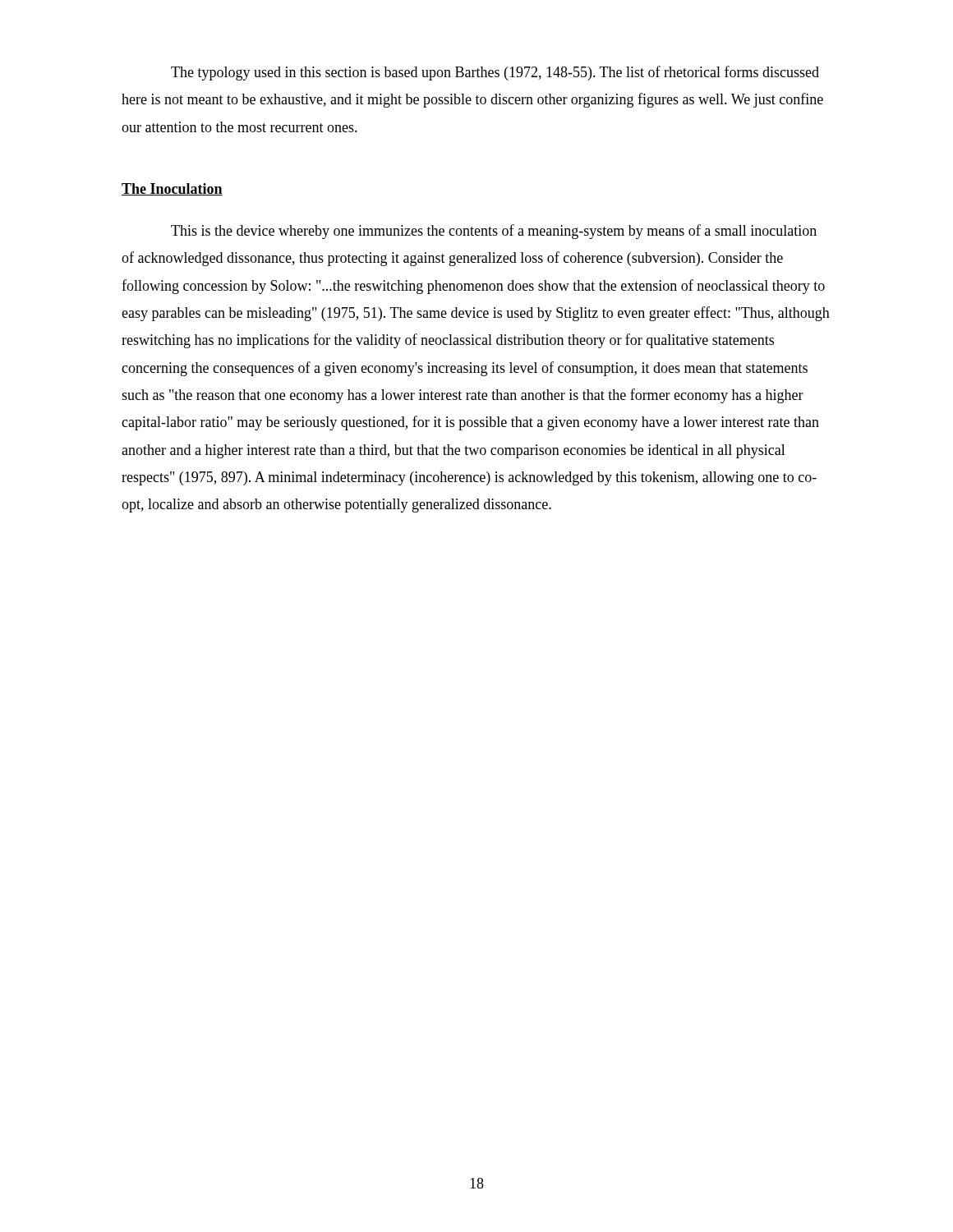The width and height of the screenshot is (953, 1232).
Task: Point to the element starting "This is the device whereby one immunizes"
Action: [476, 368]
